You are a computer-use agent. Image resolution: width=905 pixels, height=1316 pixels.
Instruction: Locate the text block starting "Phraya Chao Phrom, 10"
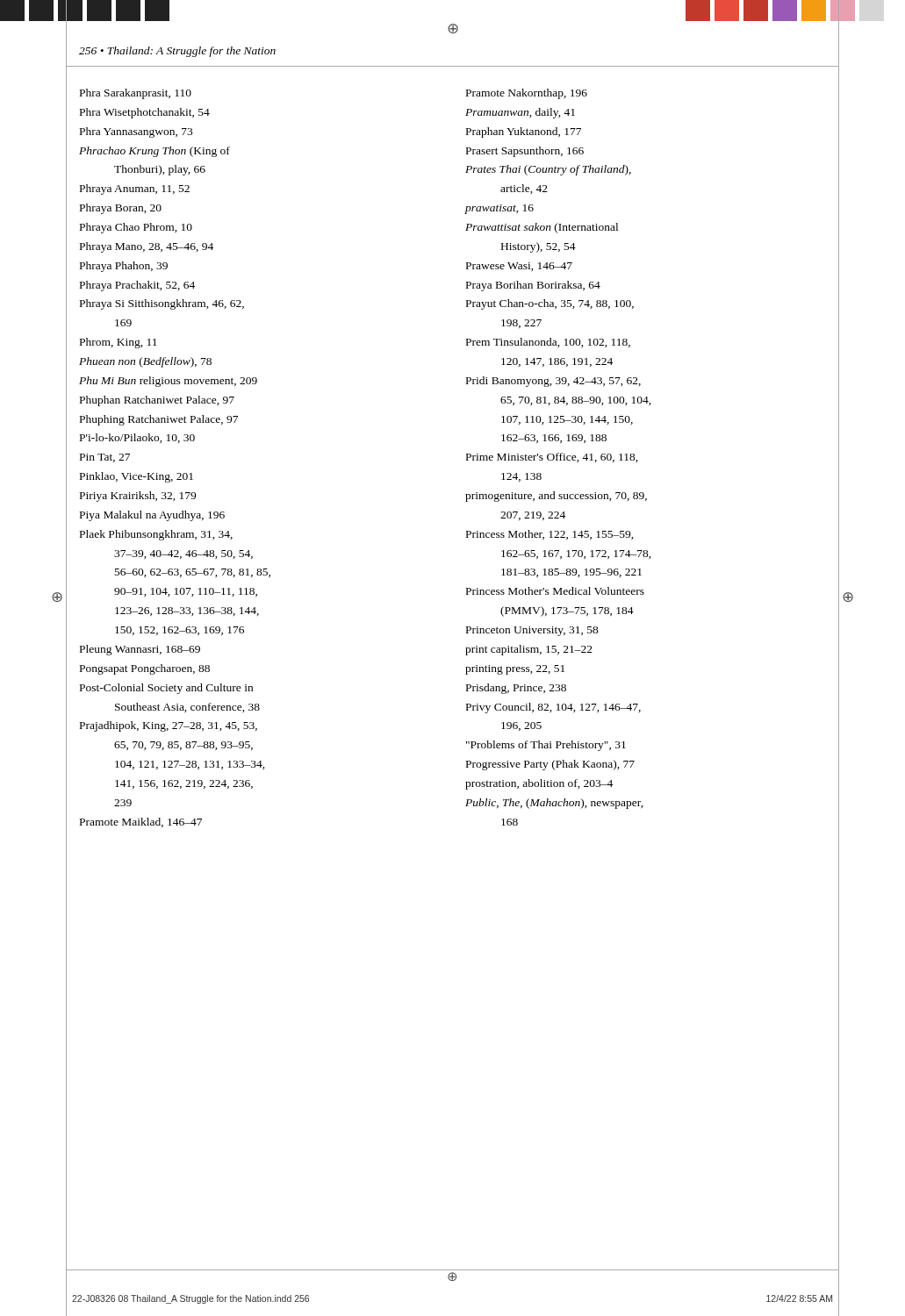coord(136,227)
